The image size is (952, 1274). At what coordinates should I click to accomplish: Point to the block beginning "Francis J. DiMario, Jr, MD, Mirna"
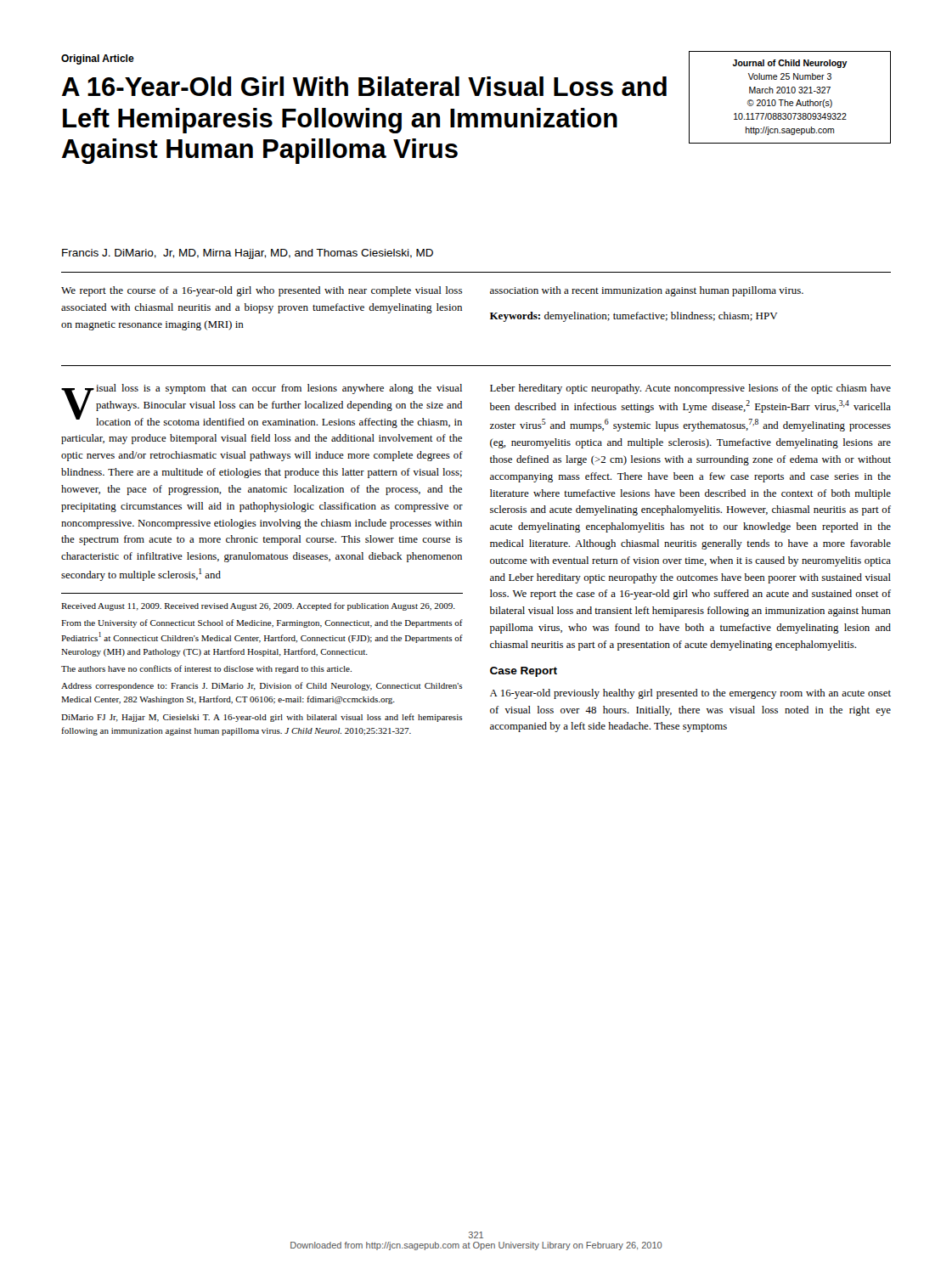247,253
